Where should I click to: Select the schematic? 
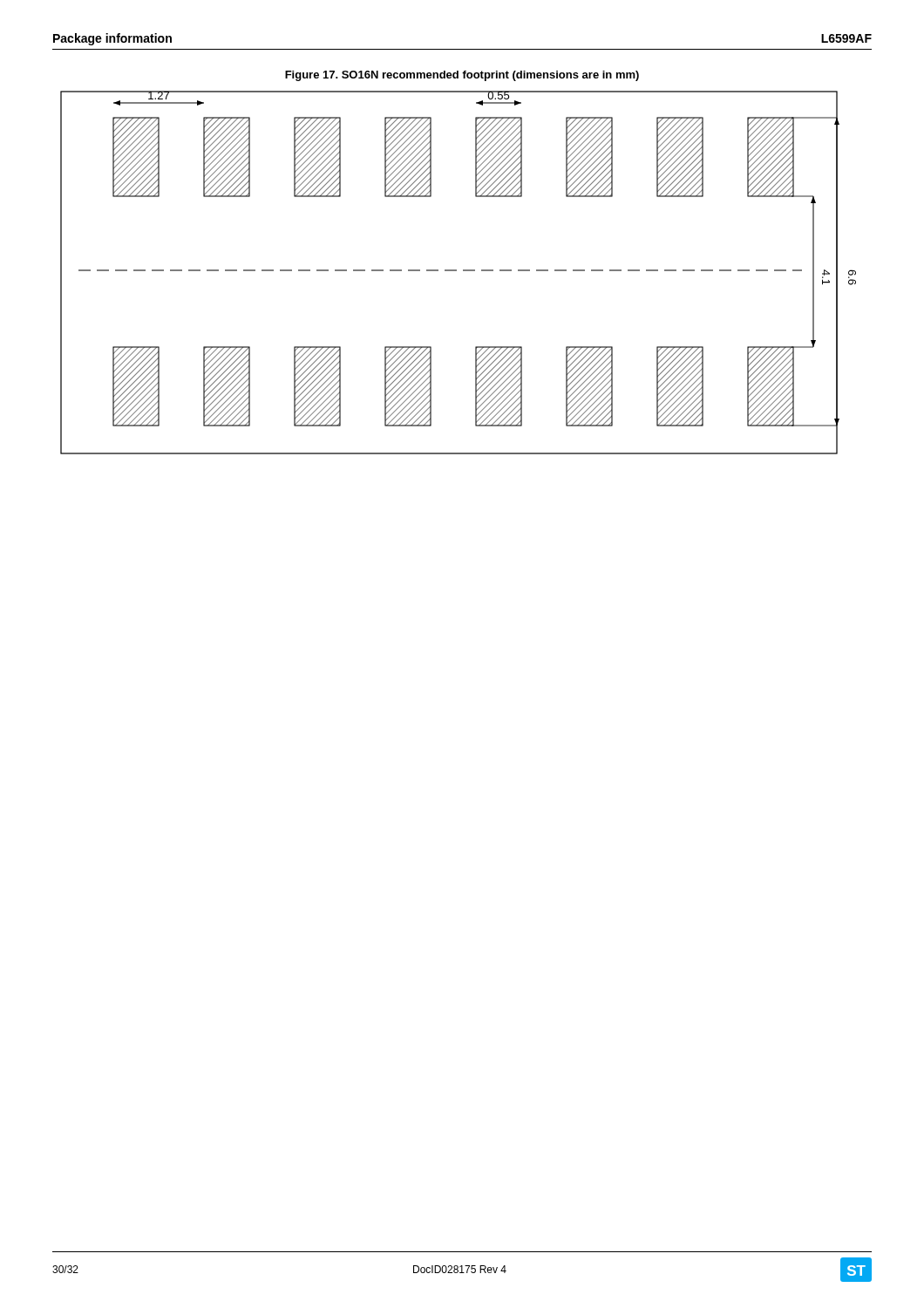(x=462, y=275)
